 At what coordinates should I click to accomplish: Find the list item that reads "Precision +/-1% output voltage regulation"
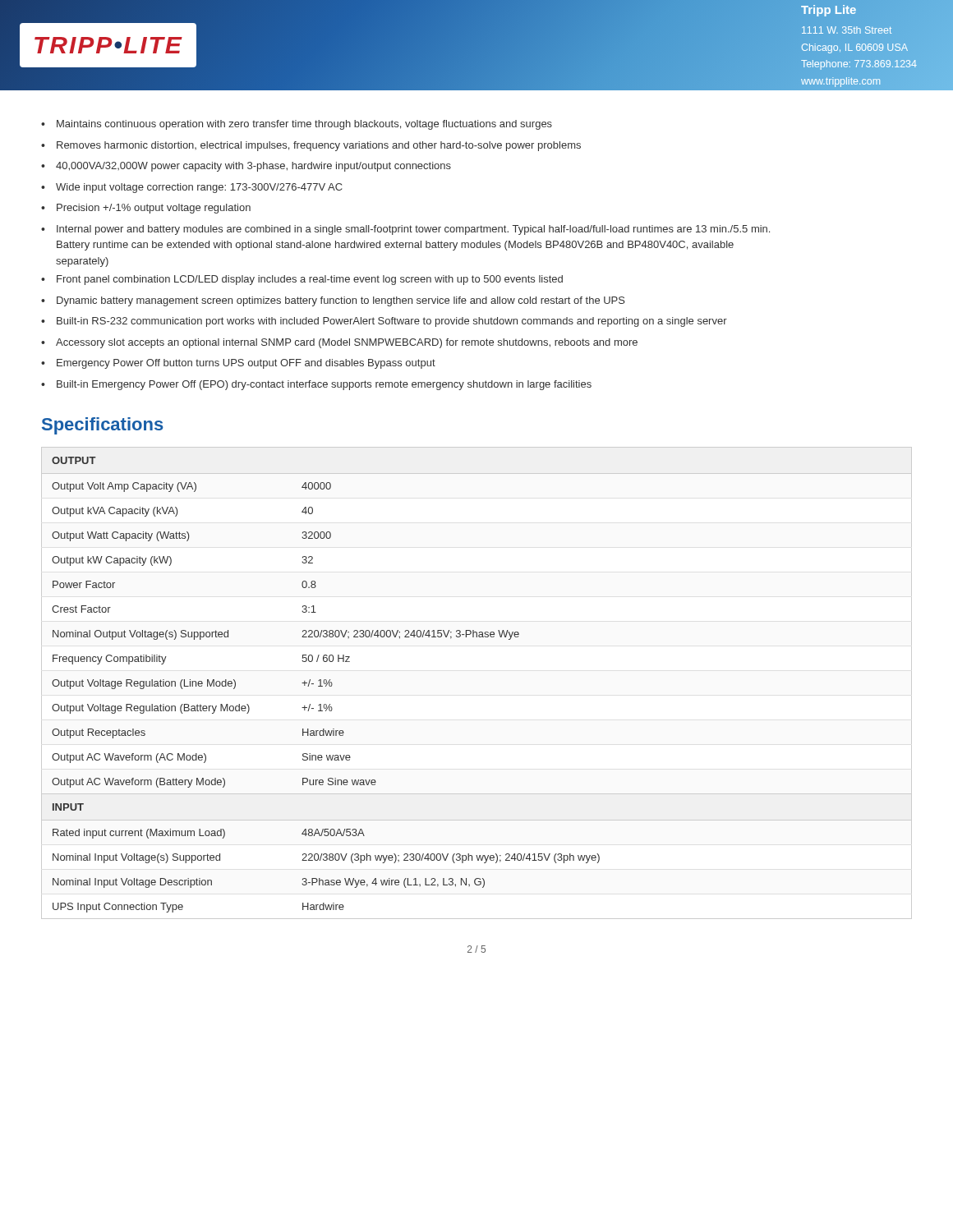tap(153, 207)
